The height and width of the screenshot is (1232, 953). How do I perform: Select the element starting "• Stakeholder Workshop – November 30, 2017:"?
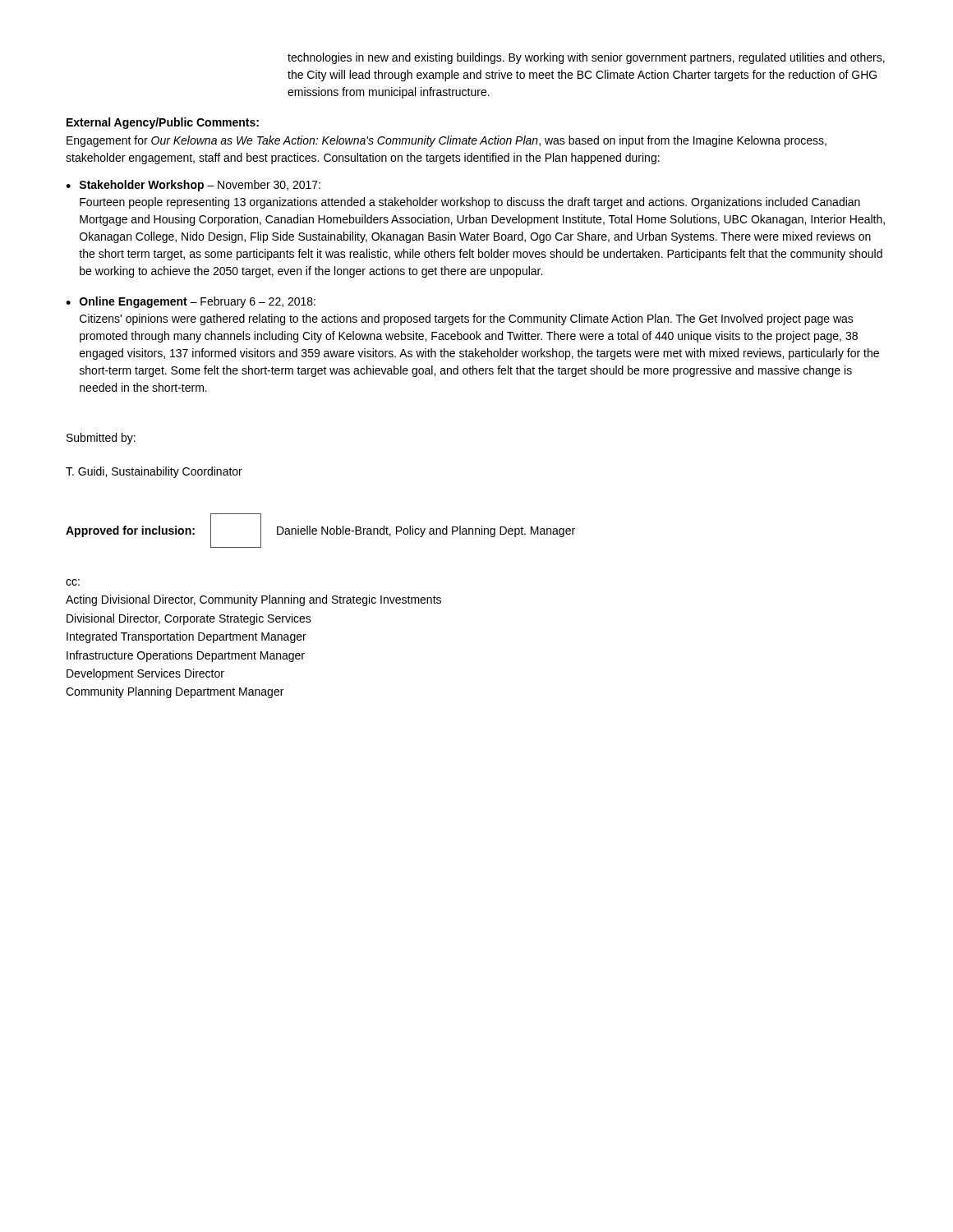coord(476,228)
